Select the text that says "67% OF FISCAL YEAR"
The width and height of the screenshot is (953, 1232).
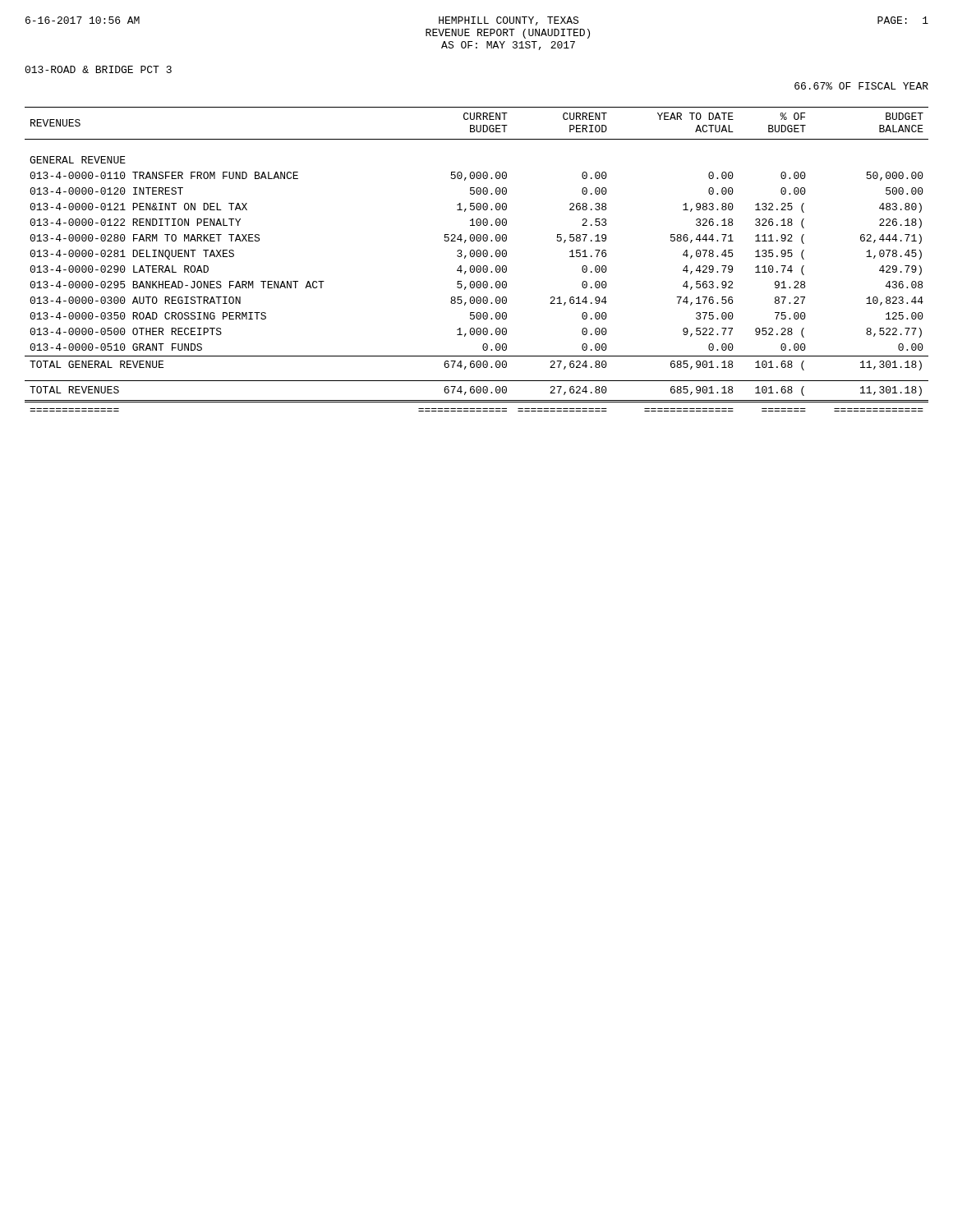(861, 87)
